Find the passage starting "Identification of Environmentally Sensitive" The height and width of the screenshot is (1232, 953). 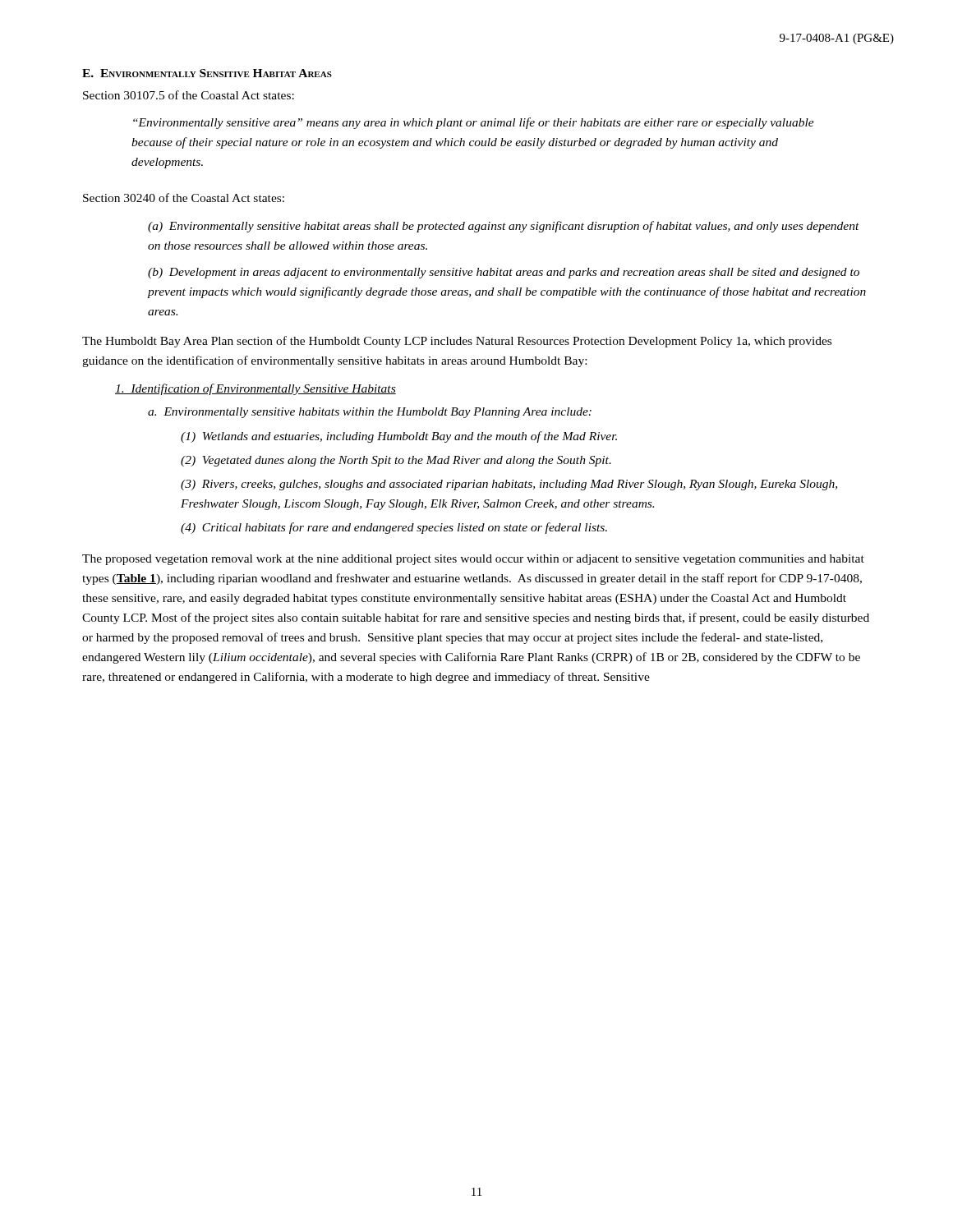[255, 388]
